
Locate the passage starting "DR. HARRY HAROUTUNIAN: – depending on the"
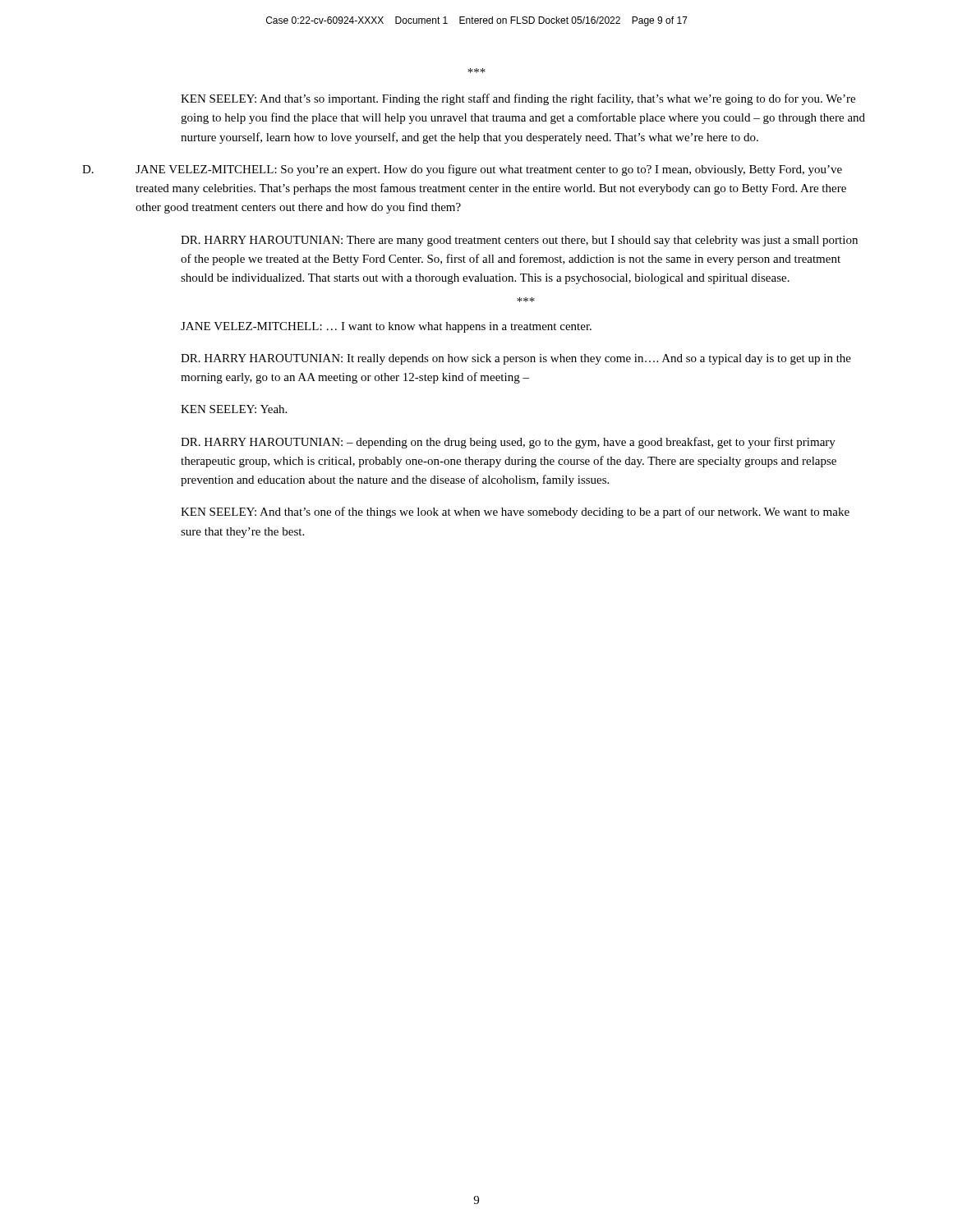pos(509,461)
